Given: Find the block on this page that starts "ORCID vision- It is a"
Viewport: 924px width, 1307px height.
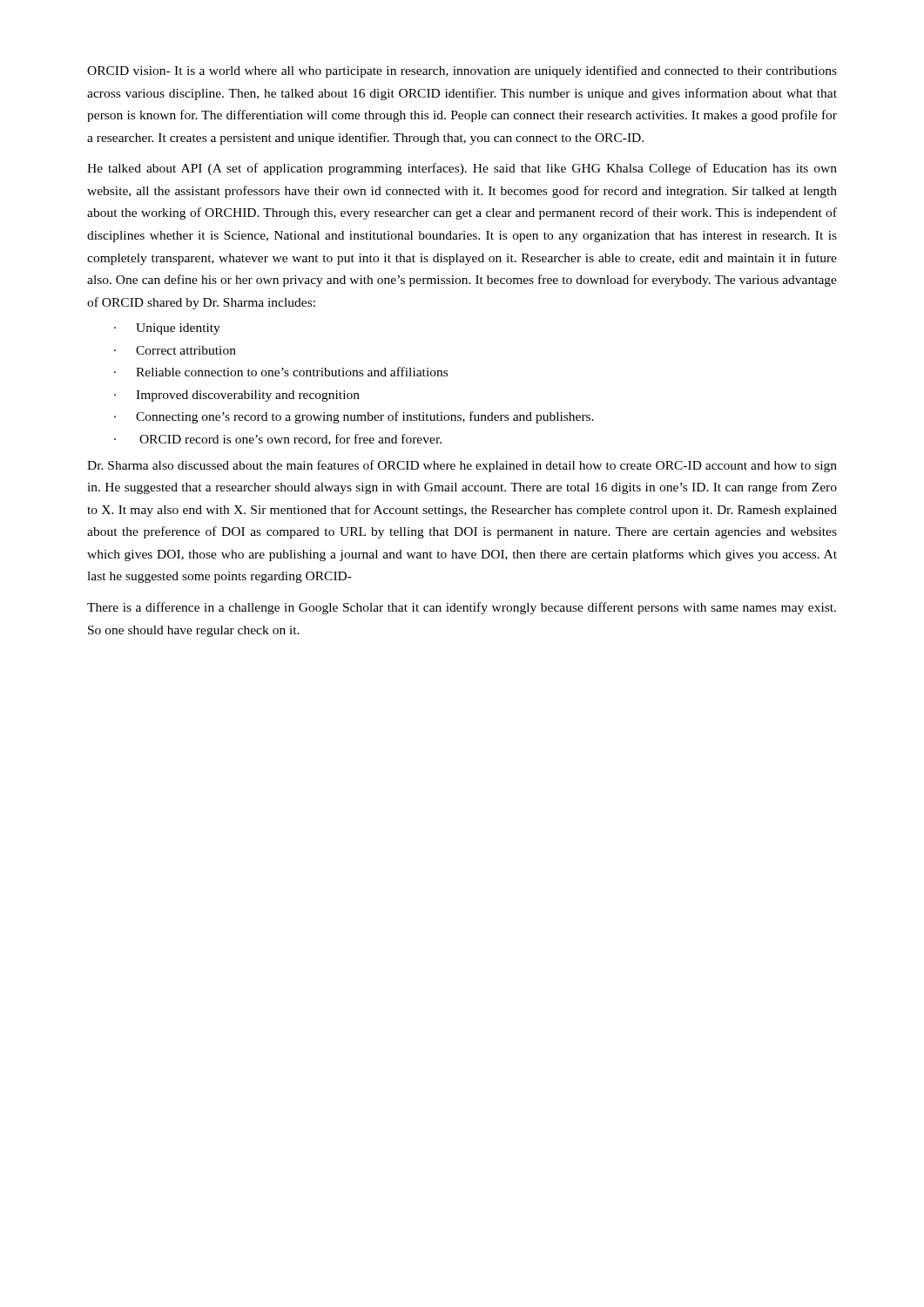Looking at the screenshot, I should tap(462, 104).
